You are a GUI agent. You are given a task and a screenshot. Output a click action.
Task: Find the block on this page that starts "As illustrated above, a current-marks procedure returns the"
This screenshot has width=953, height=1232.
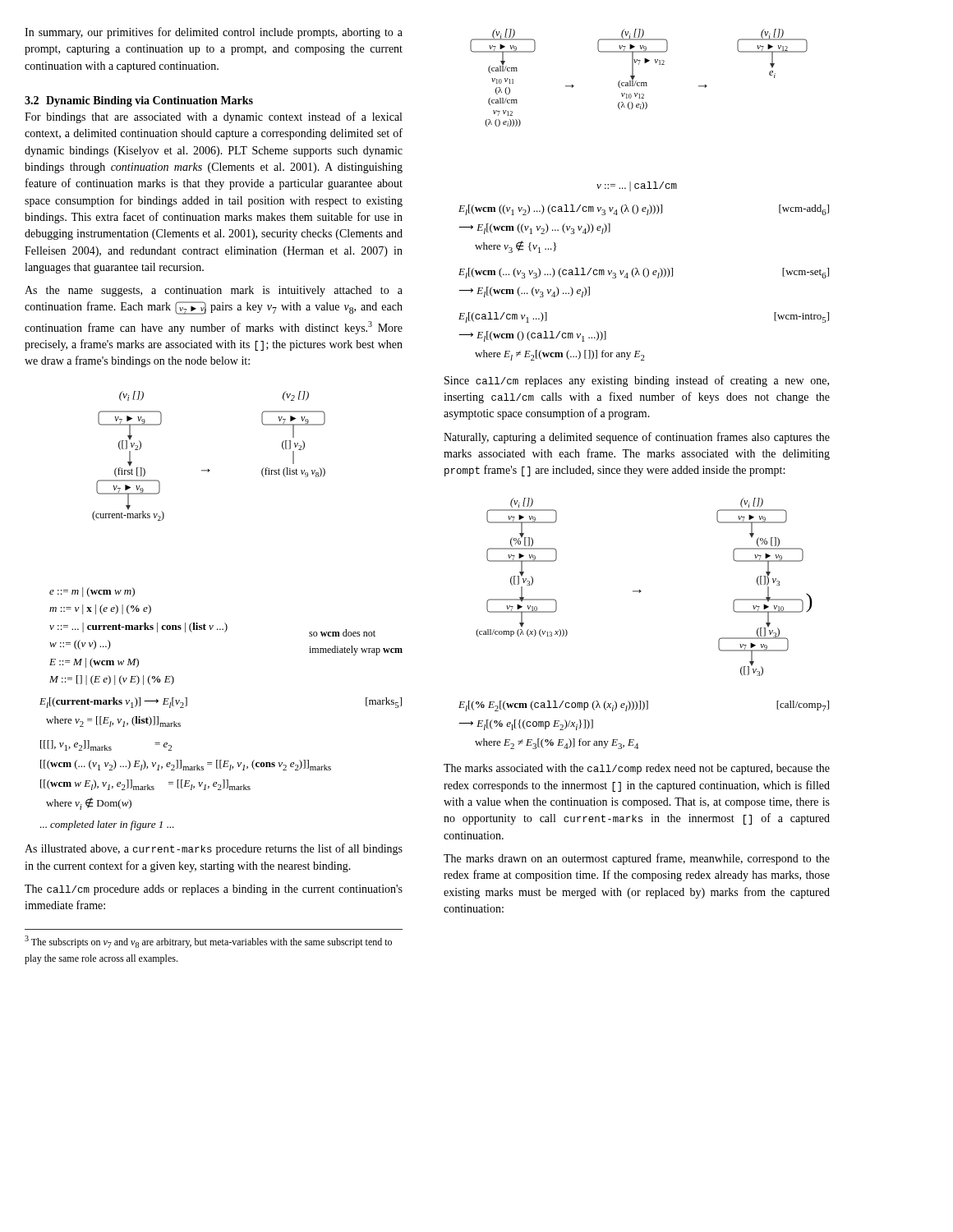[x=214, y=878]
